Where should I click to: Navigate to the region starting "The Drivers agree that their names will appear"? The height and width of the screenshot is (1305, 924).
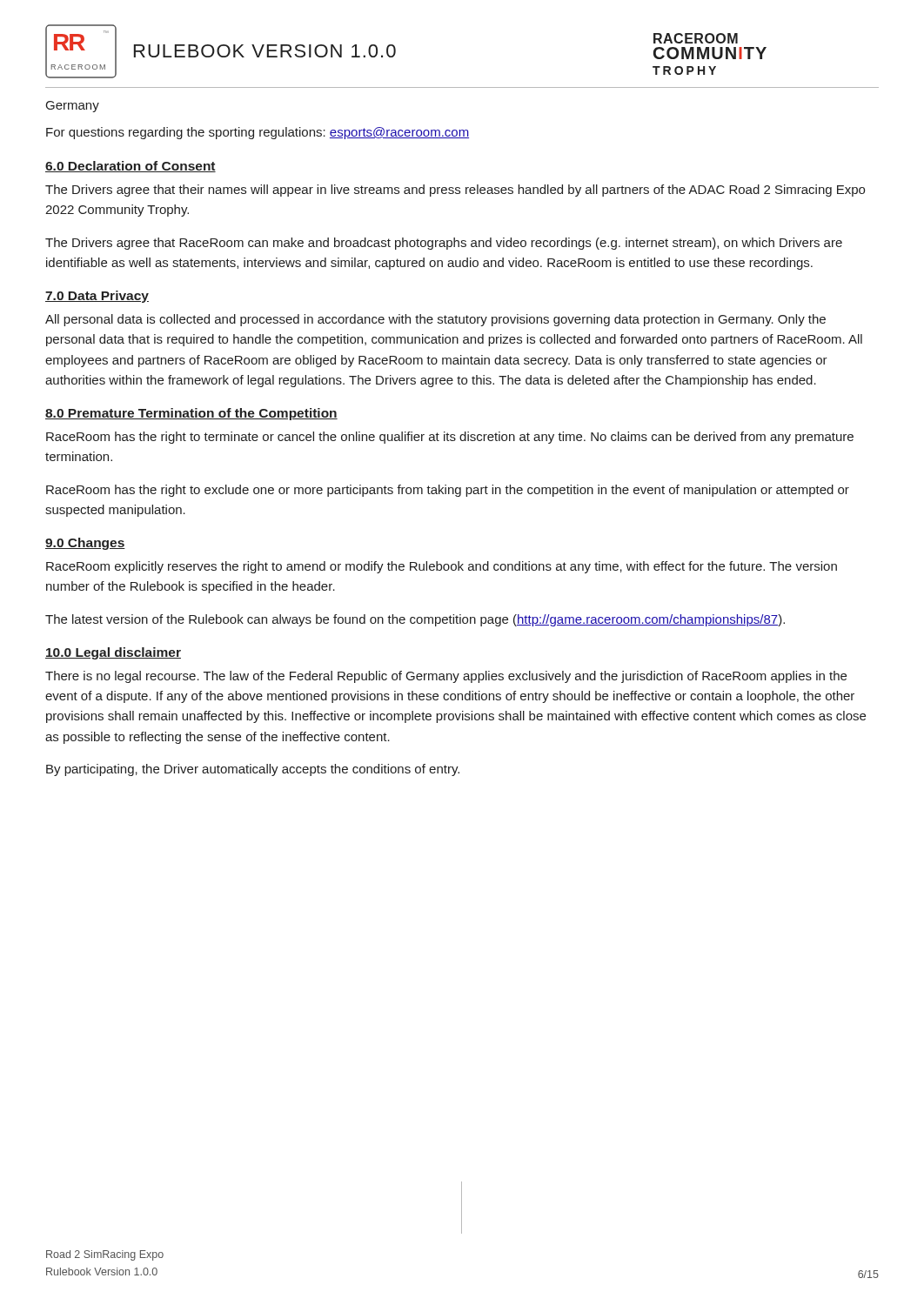[x=455, y=199]
